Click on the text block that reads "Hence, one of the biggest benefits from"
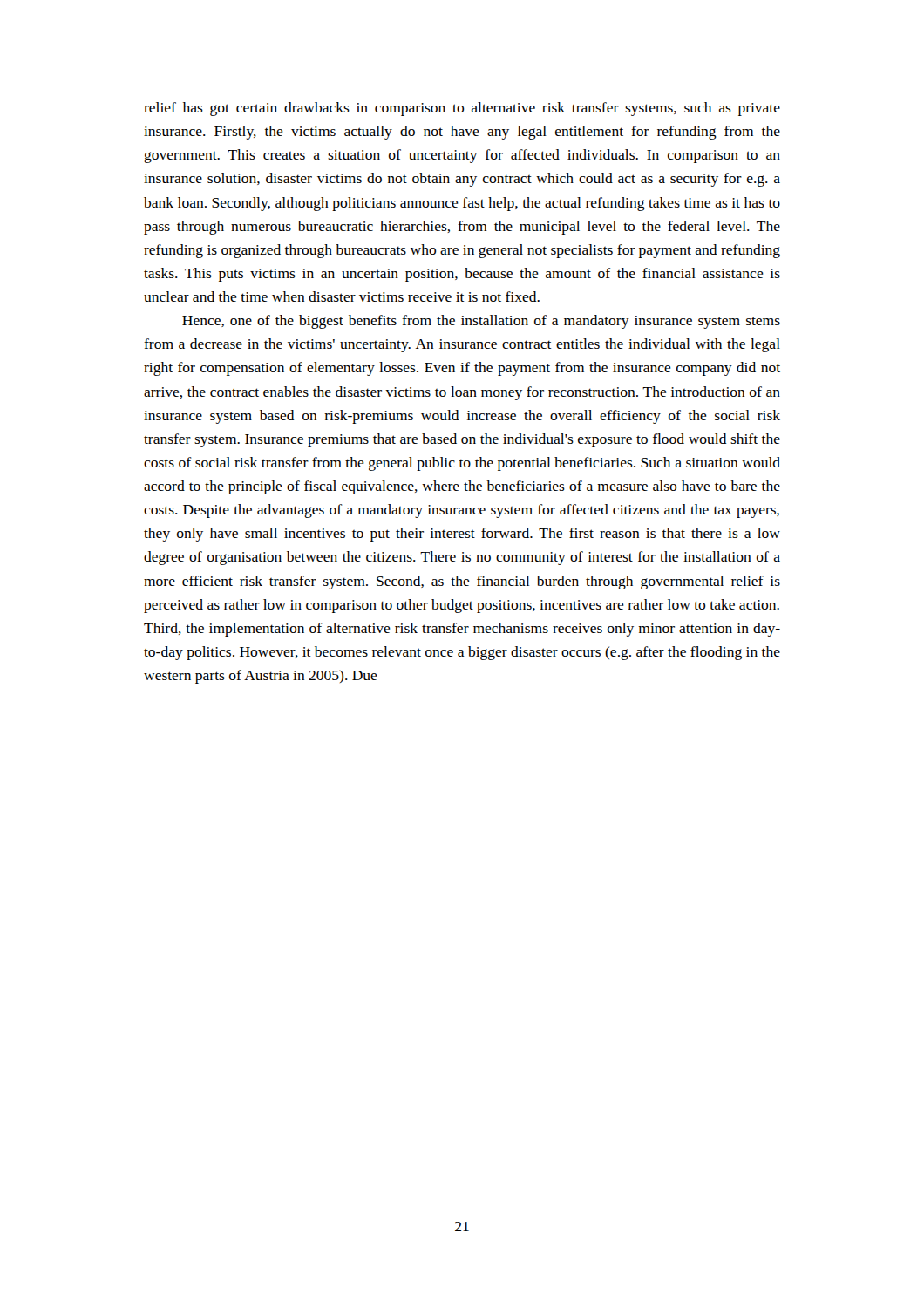Viewport: 924px width, 1308px height. point(462,498)
